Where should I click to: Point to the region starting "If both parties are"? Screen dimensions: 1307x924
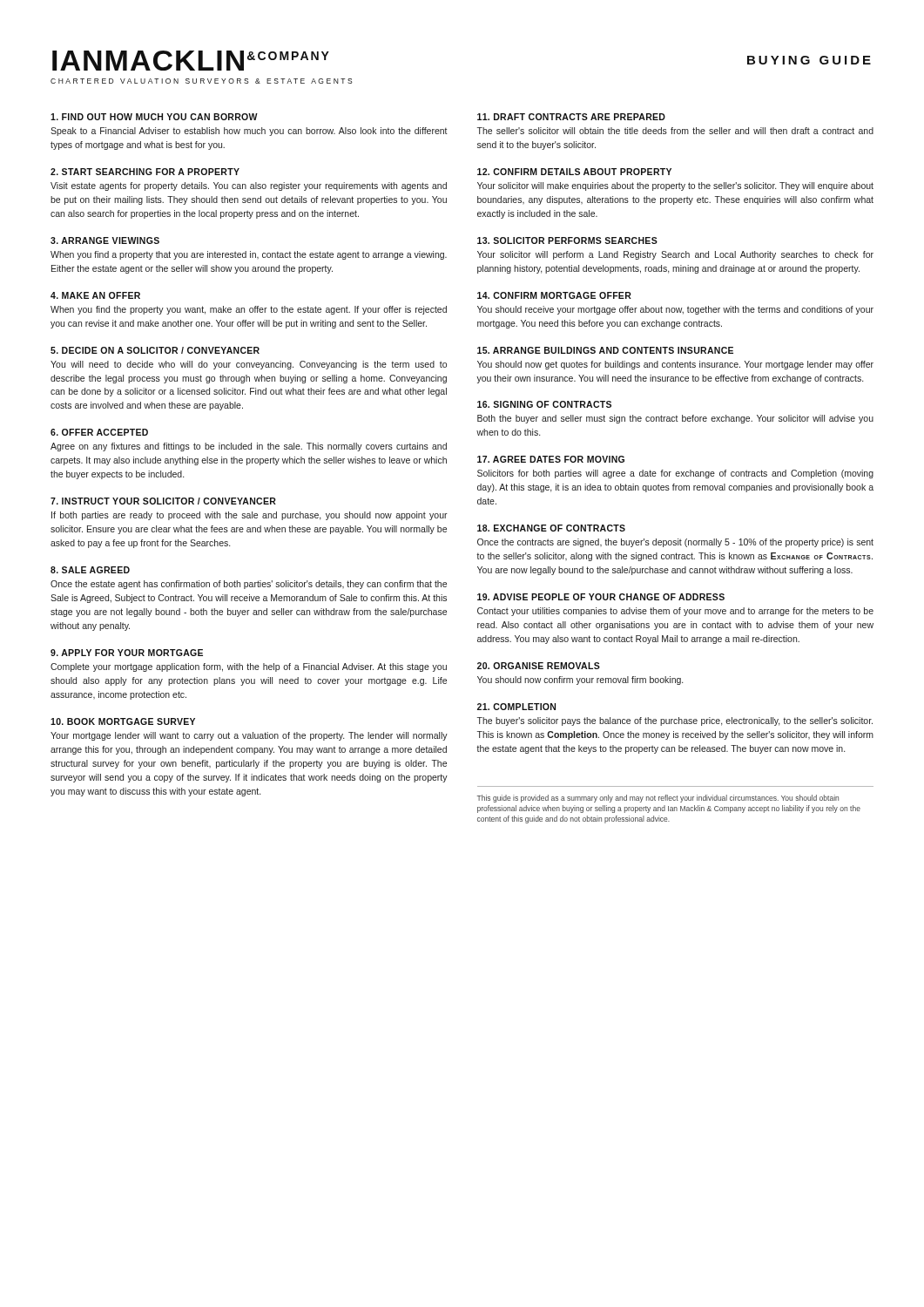[249, 529]
